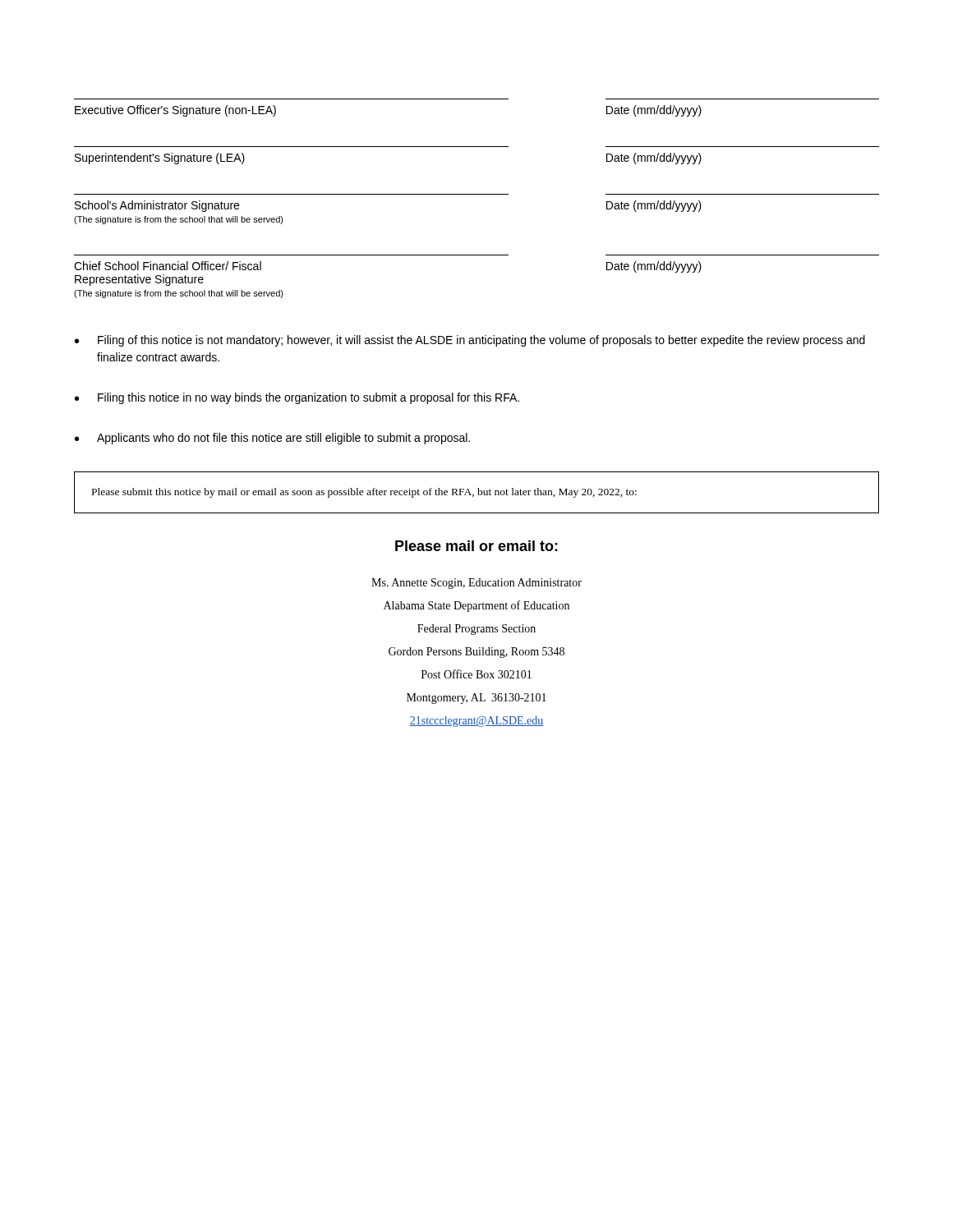Select the text starting "Please mail or email to:"
Image resolution: width=953 pixels, height=1232 pixels.
coord(476,546)
